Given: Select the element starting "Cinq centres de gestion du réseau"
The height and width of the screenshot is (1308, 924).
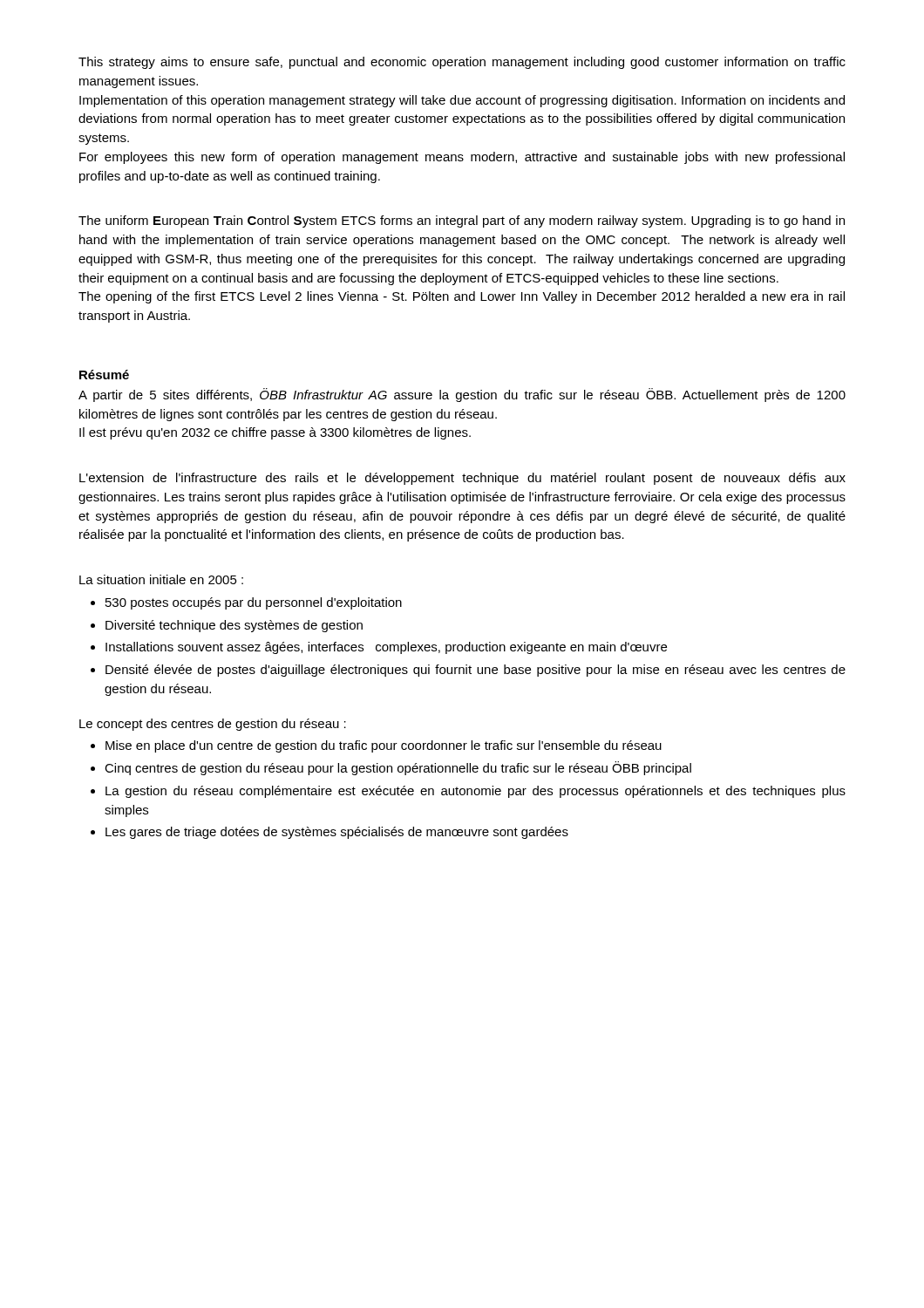Looking at the screenshot, I should (x=398, y=768).
